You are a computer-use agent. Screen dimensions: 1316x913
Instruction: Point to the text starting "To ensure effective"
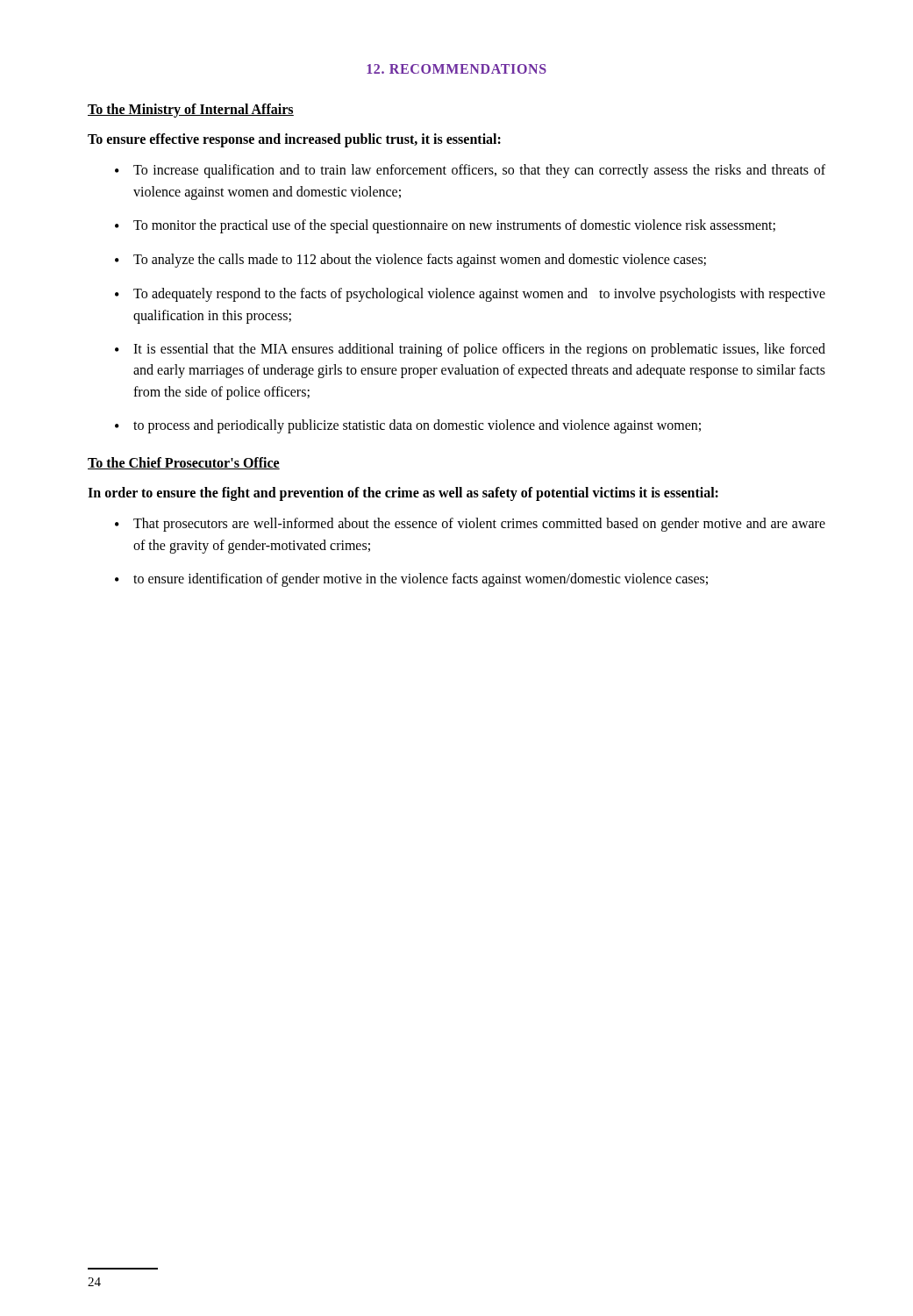pos(295,139)
